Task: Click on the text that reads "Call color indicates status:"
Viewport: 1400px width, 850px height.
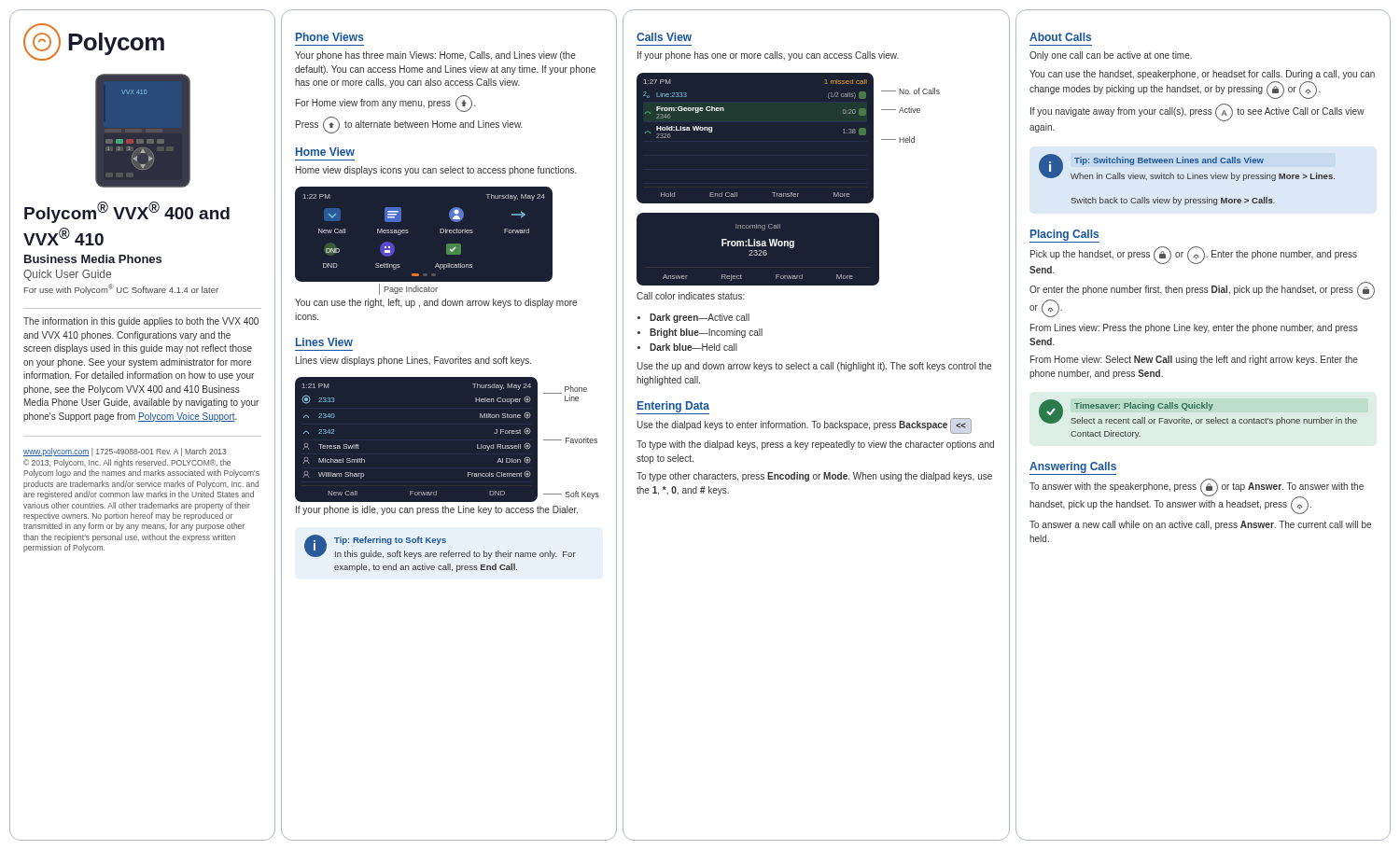Action: (691, 296)
